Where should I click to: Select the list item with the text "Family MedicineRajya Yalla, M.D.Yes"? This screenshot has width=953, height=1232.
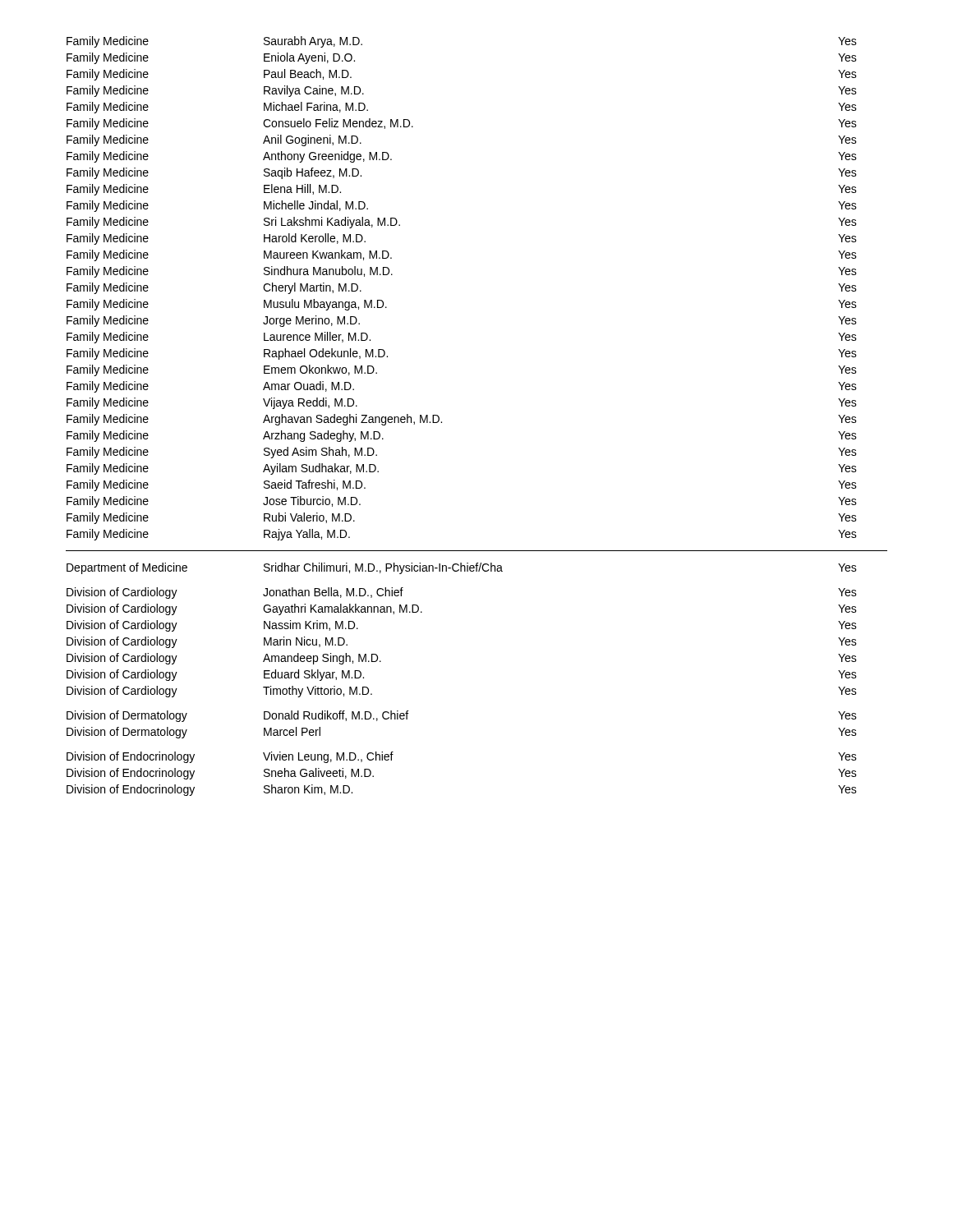click(107, 535)
